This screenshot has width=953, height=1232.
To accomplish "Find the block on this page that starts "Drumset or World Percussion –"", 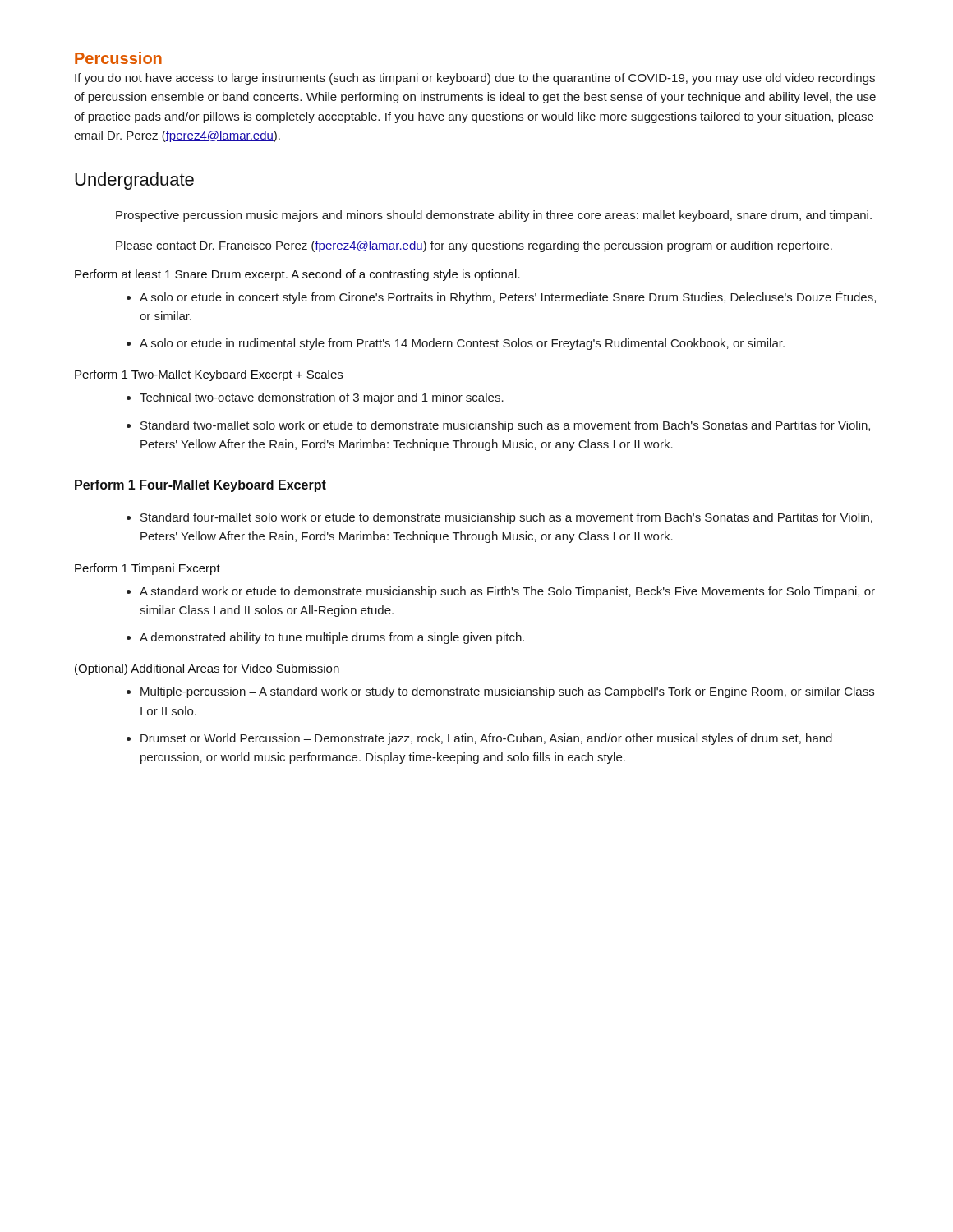I will tap(486, 747).
